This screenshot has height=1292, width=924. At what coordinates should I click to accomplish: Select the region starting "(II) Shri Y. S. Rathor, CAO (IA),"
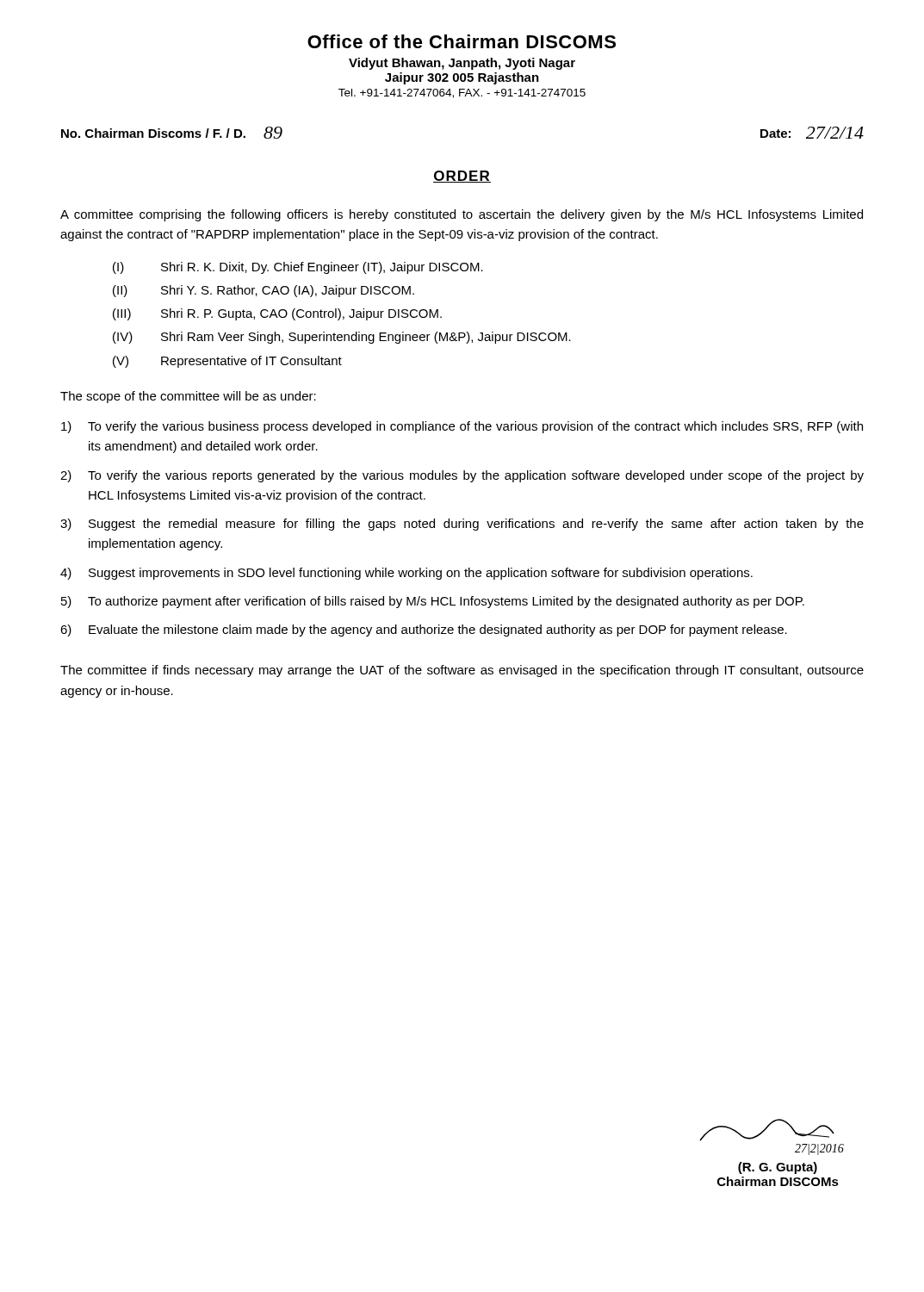pos(264,291)
